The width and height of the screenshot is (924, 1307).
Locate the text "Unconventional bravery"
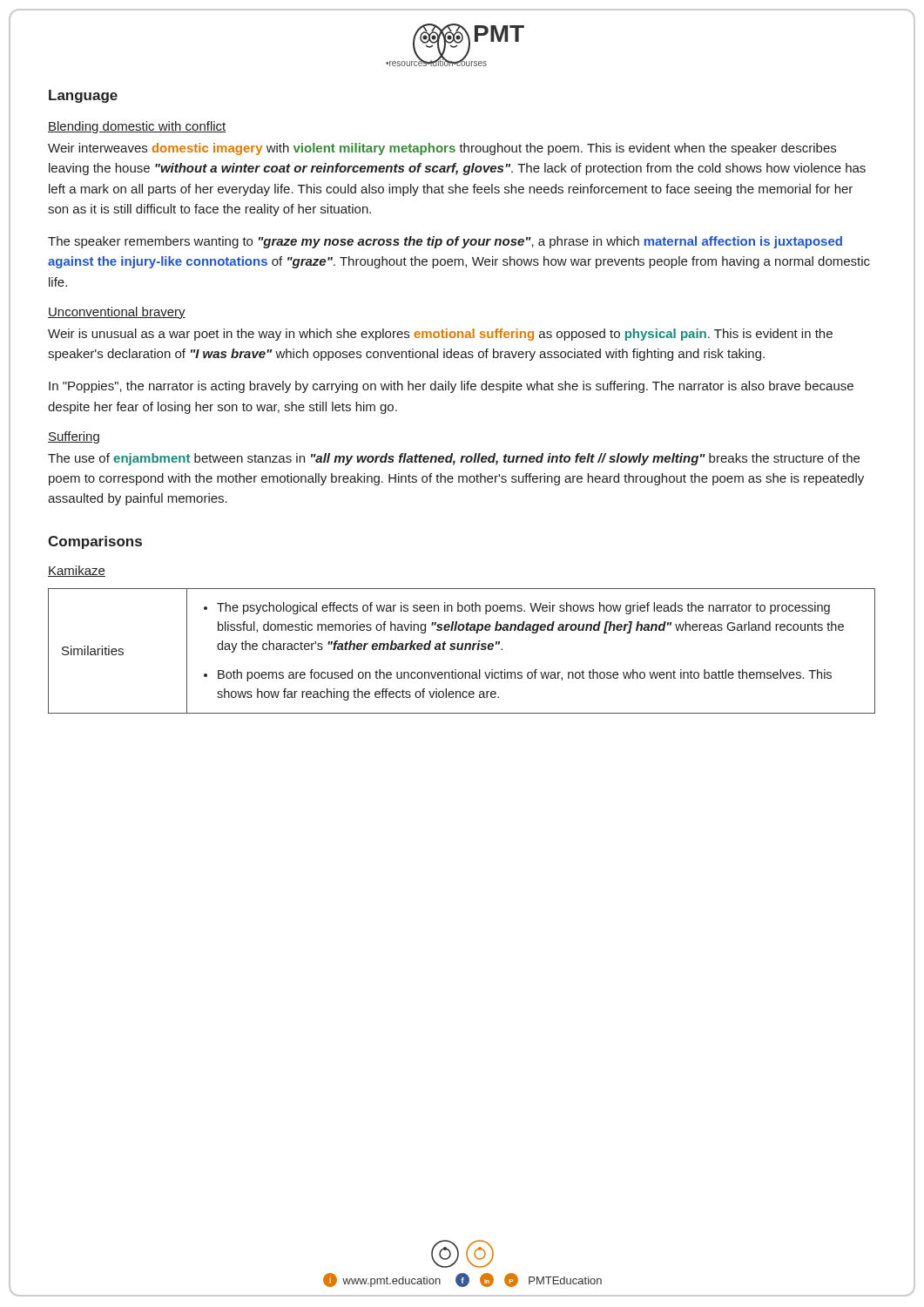(x=117, y=311)
